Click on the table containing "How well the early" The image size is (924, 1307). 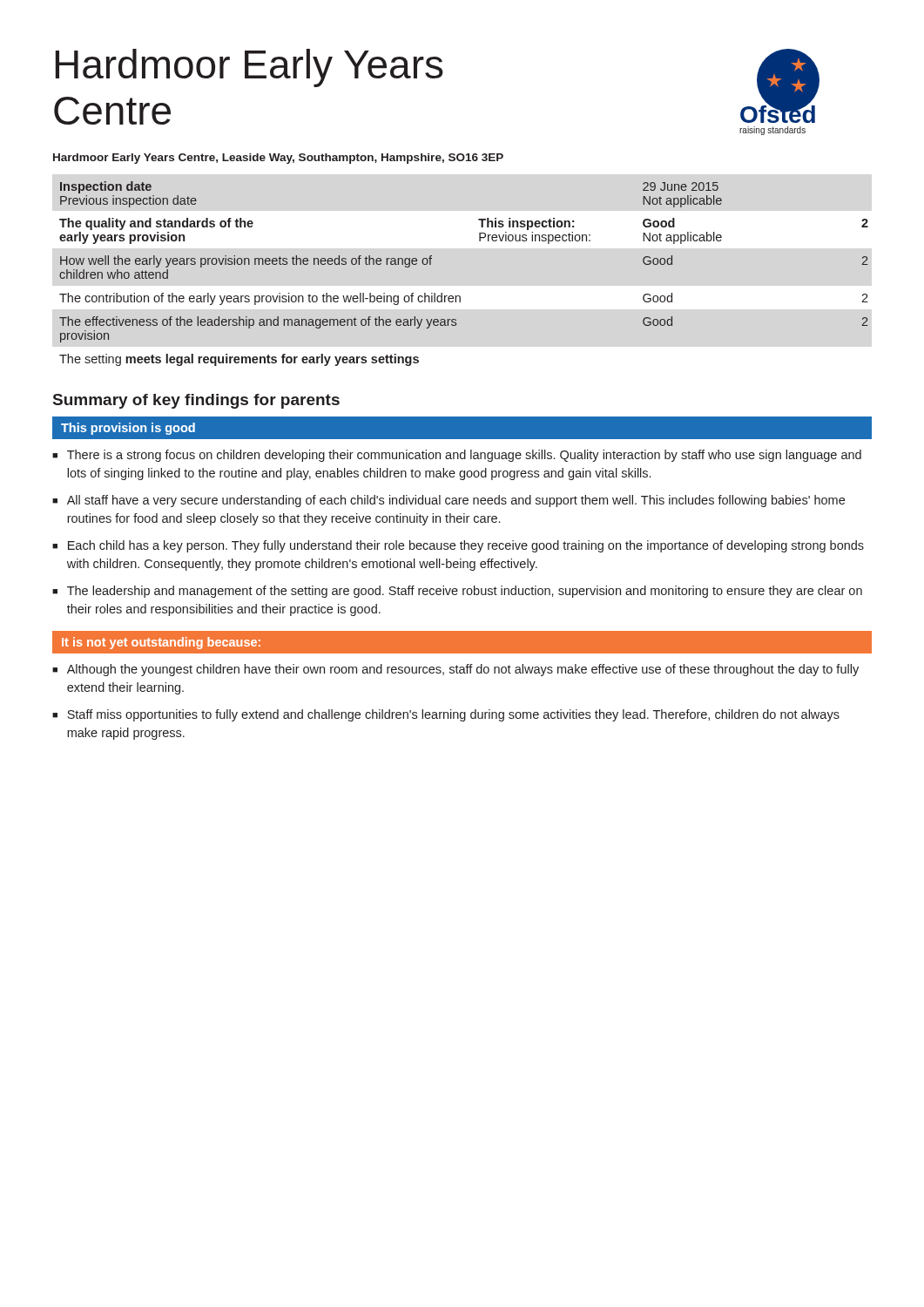click(x=462, y=273)
